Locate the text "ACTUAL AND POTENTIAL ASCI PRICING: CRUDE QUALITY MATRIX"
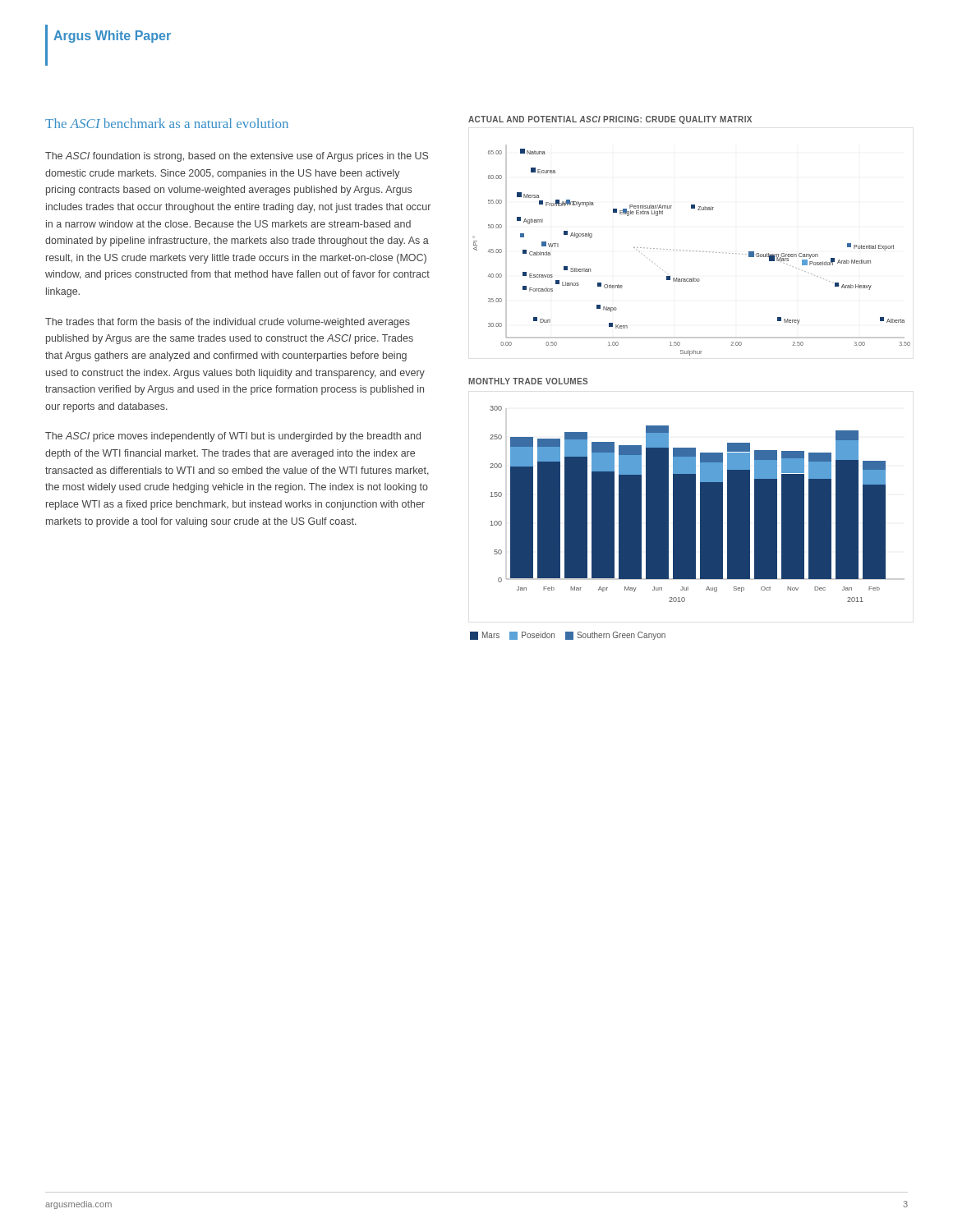Image resolution: width=953 pixels, height=1232 pixels. pos(610,120)
